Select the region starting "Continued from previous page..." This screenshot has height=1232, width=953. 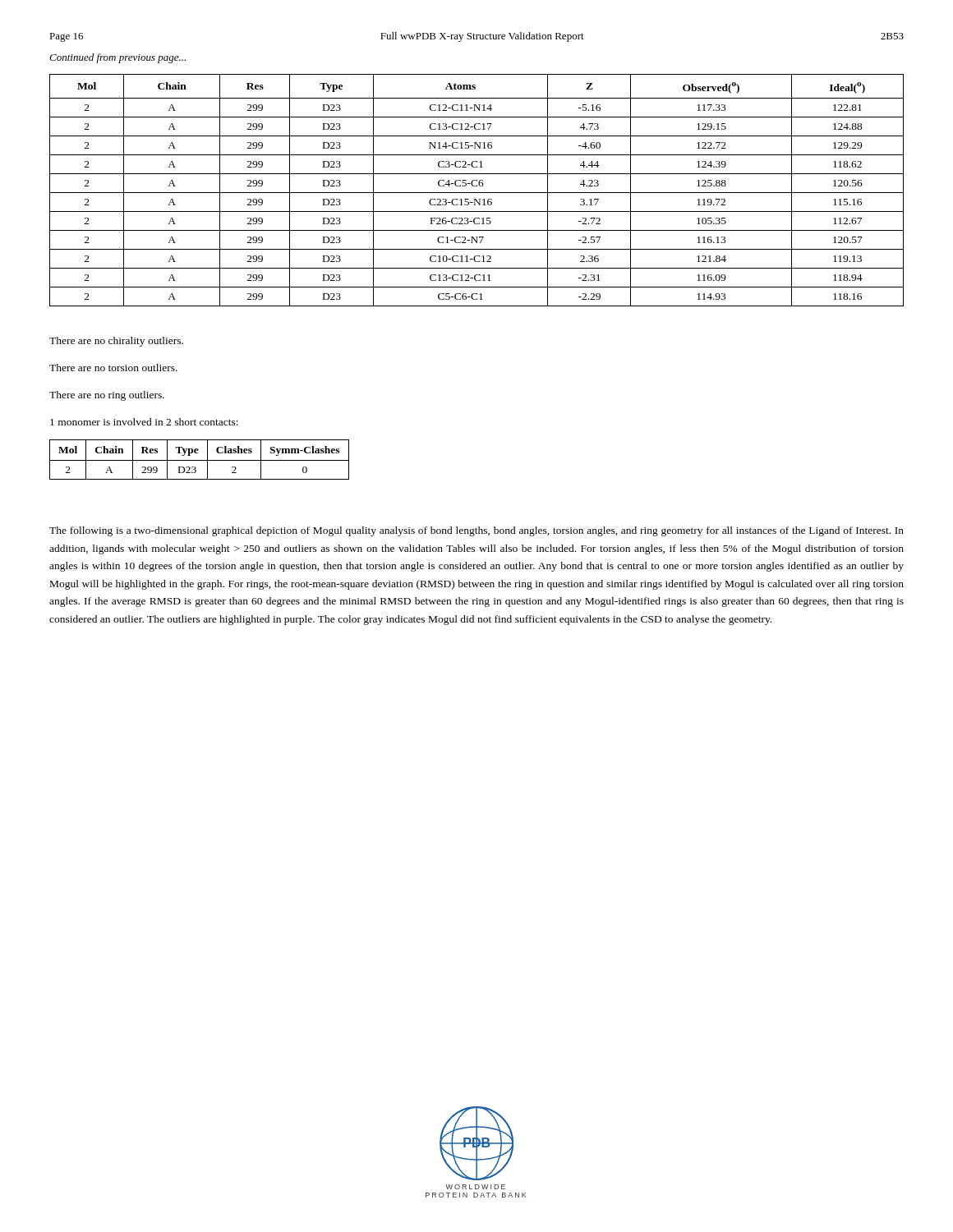pos(118,57)
